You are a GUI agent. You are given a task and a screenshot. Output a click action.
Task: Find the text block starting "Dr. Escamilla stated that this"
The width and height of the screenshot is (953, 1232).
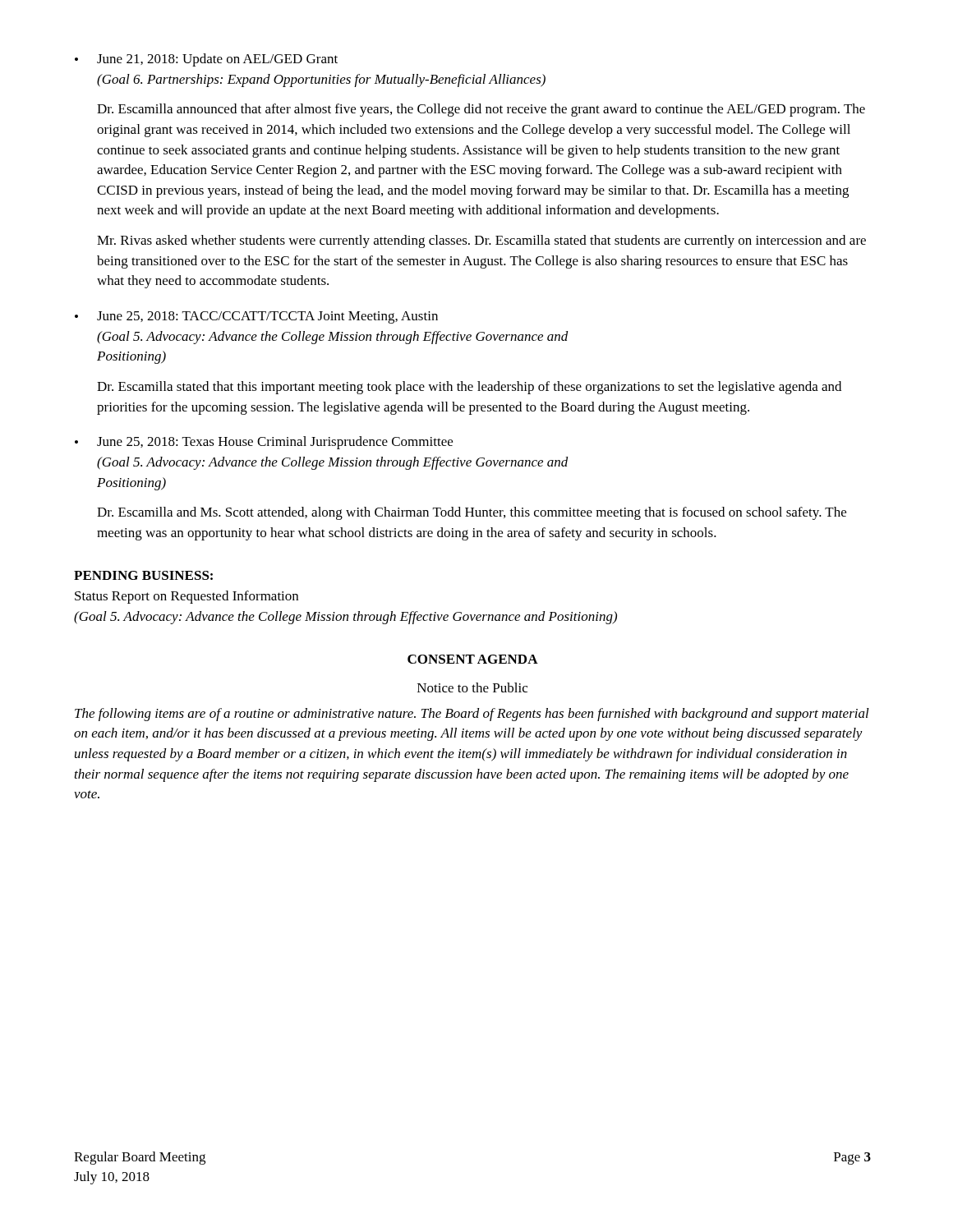pyautogui.click(x=469, y=397)
